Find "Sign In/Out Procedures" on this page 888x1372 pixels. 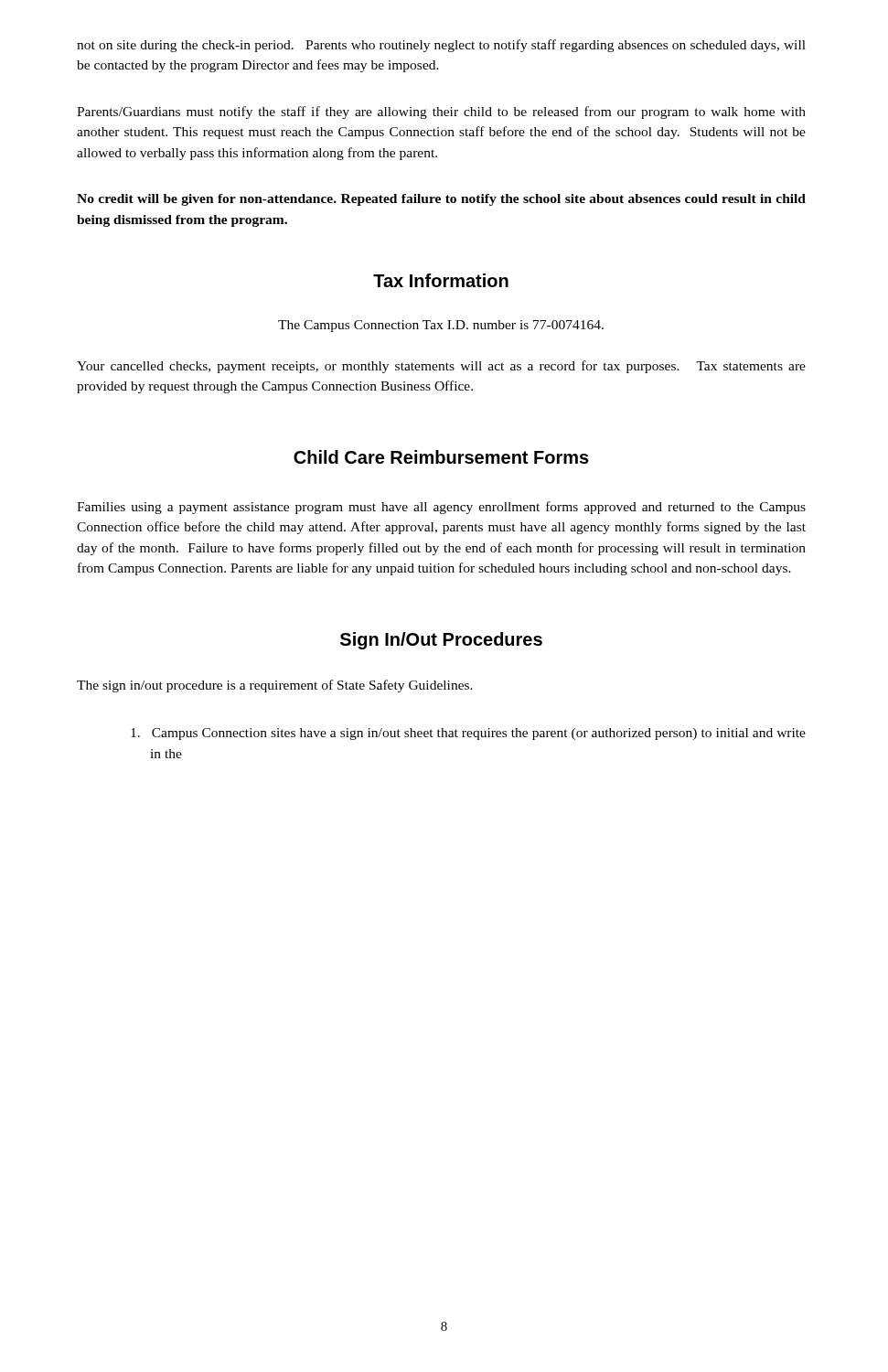(x=441, y=639)
